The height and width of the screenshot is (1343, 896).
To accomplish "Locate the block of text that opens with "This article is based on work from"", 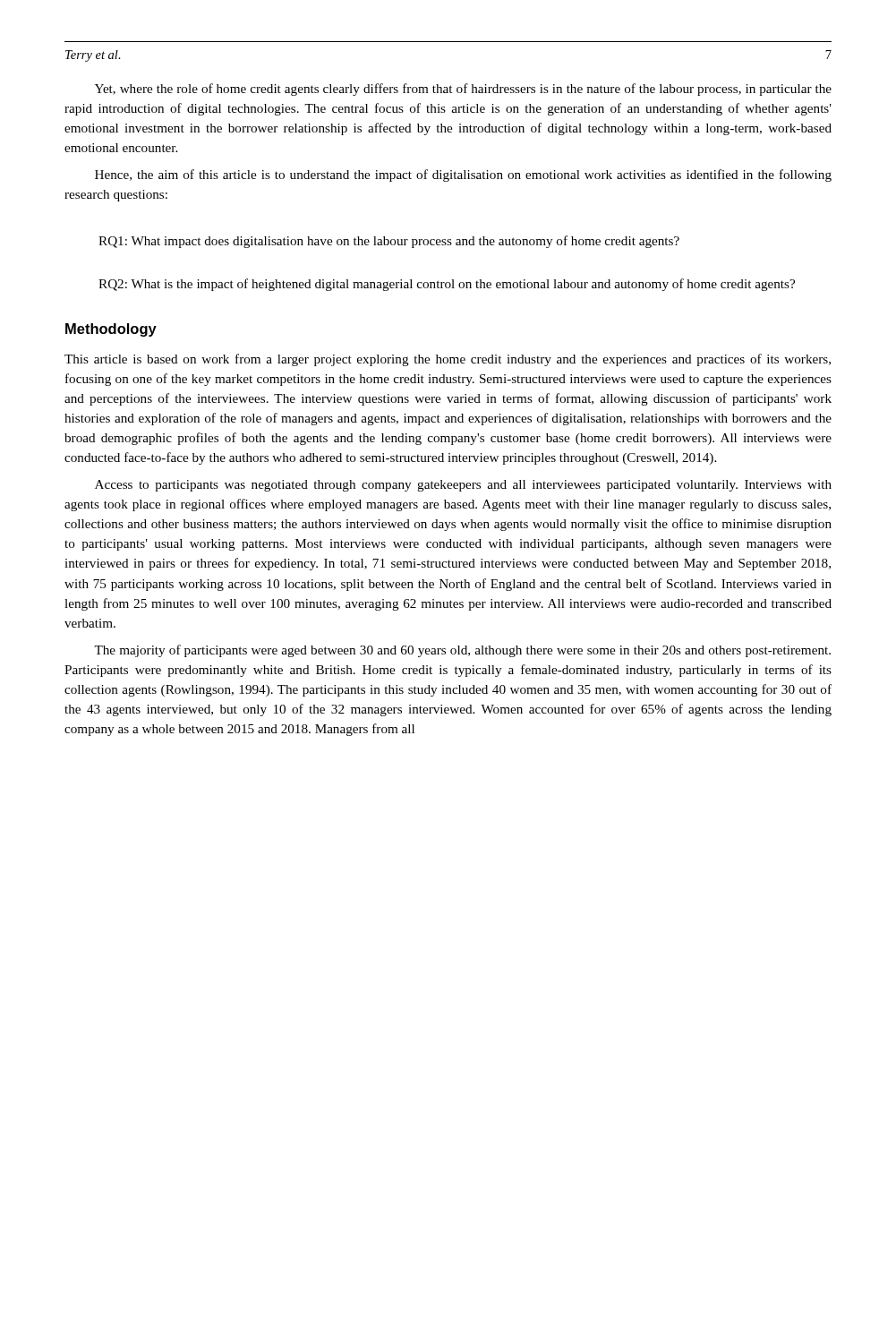I will click(x=448, y=408).
